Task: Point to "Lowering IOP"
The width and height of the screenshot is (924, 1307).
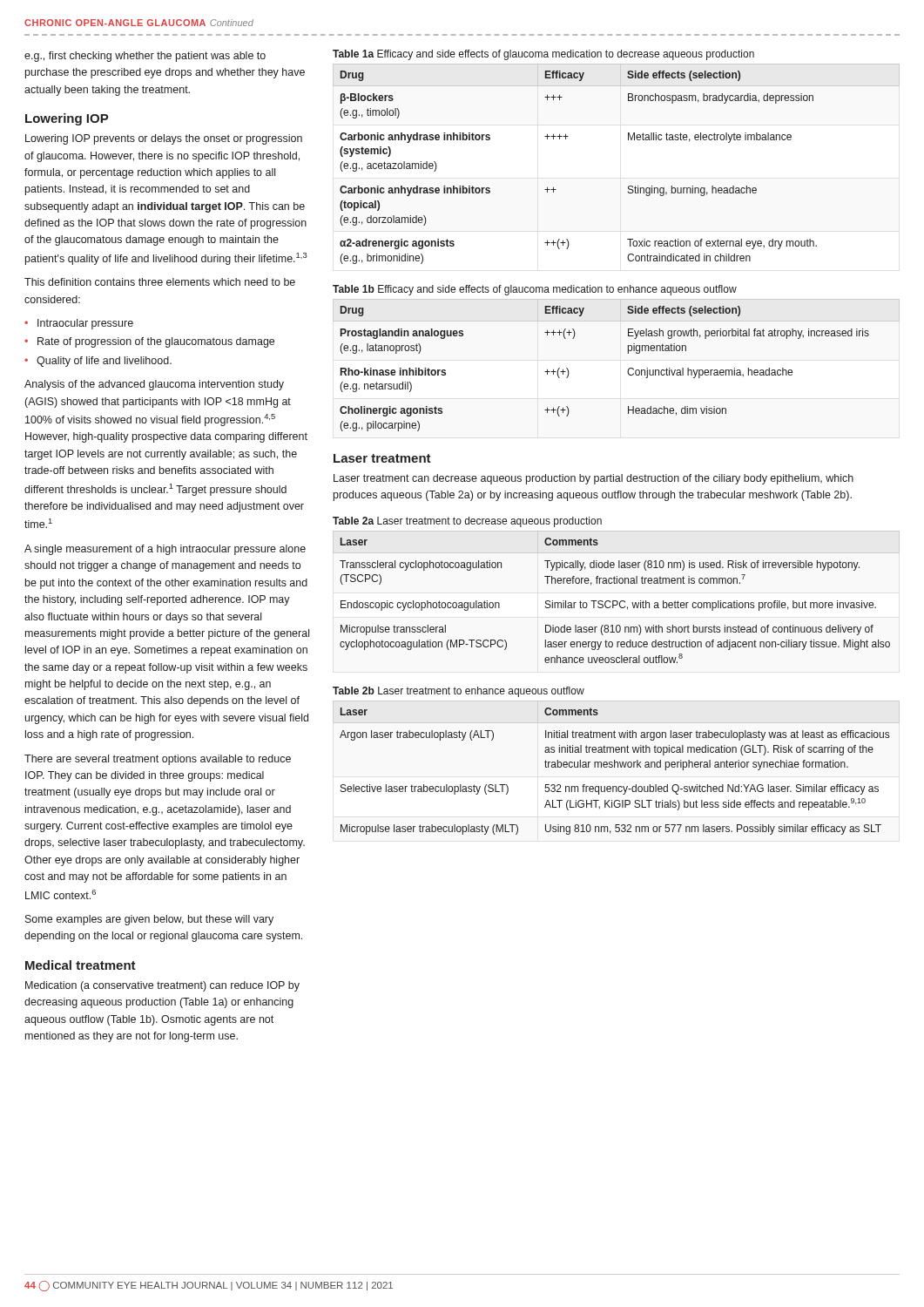Action: click(66, 118)
